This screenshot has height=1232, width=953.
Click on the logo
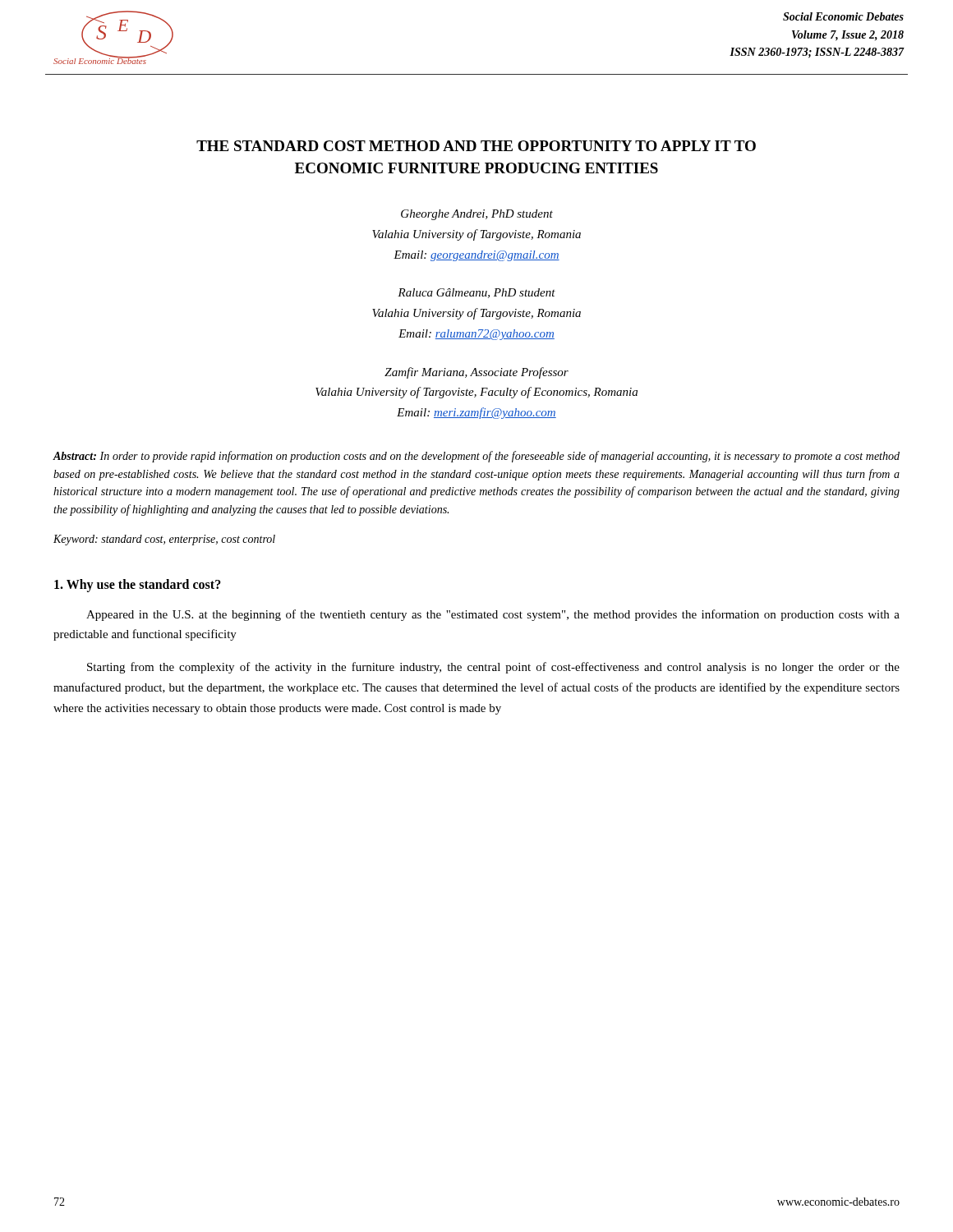[127, 39]
